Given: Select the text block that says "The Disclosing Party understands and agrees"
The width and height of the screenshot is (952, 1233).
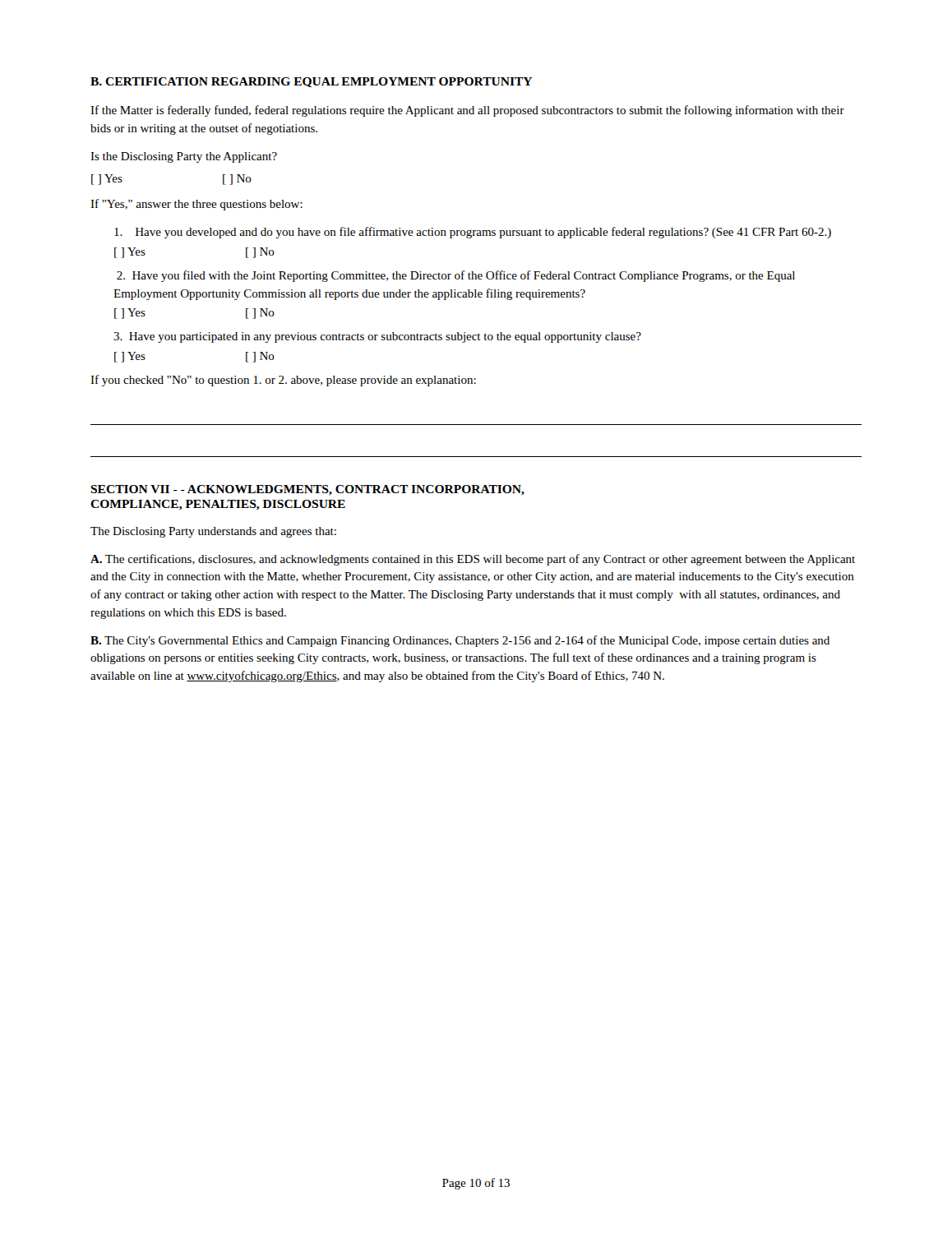Looking at the screenshot, I should click(x=214, y=531).
